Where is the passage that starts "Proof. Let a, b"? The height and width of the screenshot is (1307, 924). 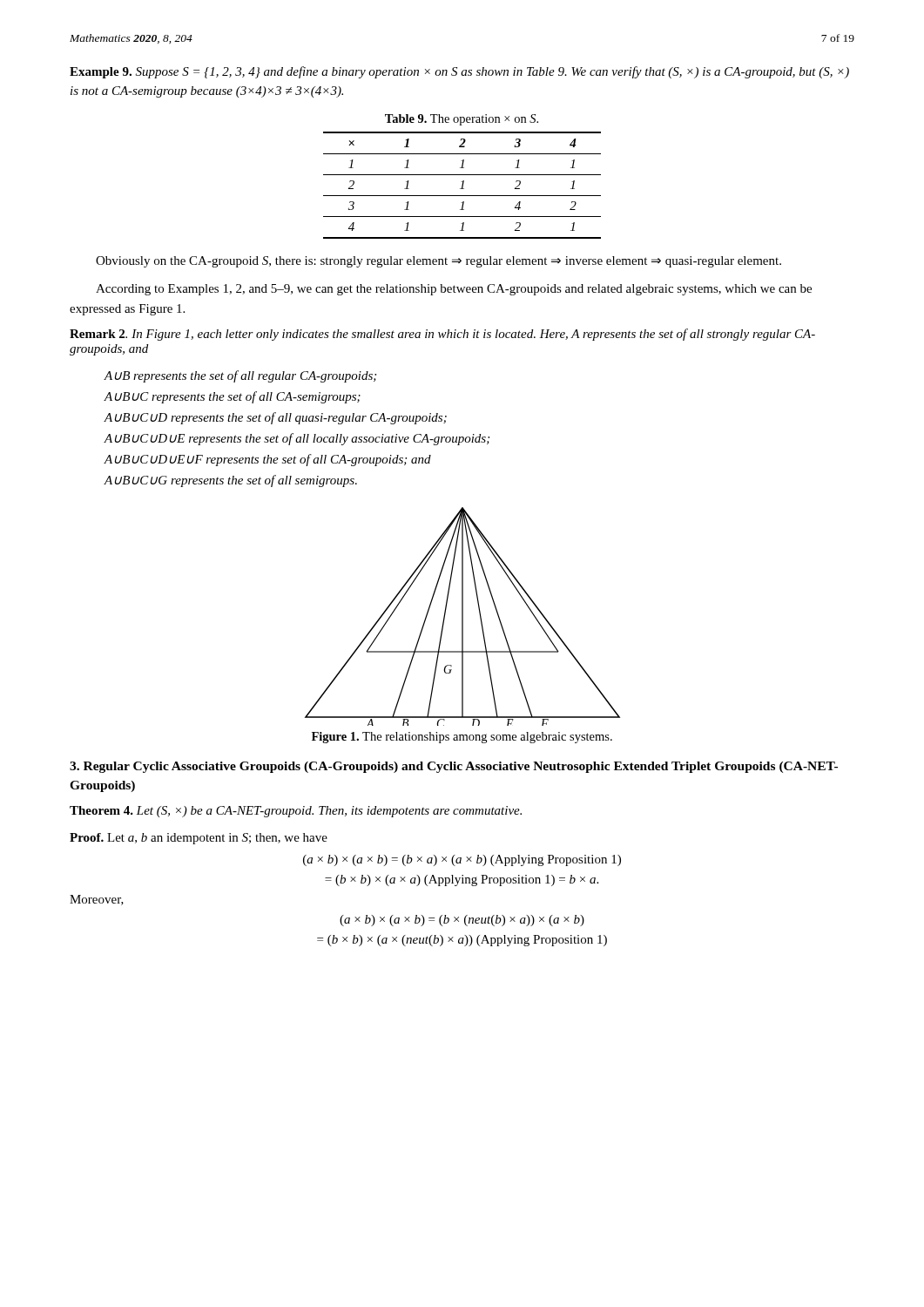[199, 837]
